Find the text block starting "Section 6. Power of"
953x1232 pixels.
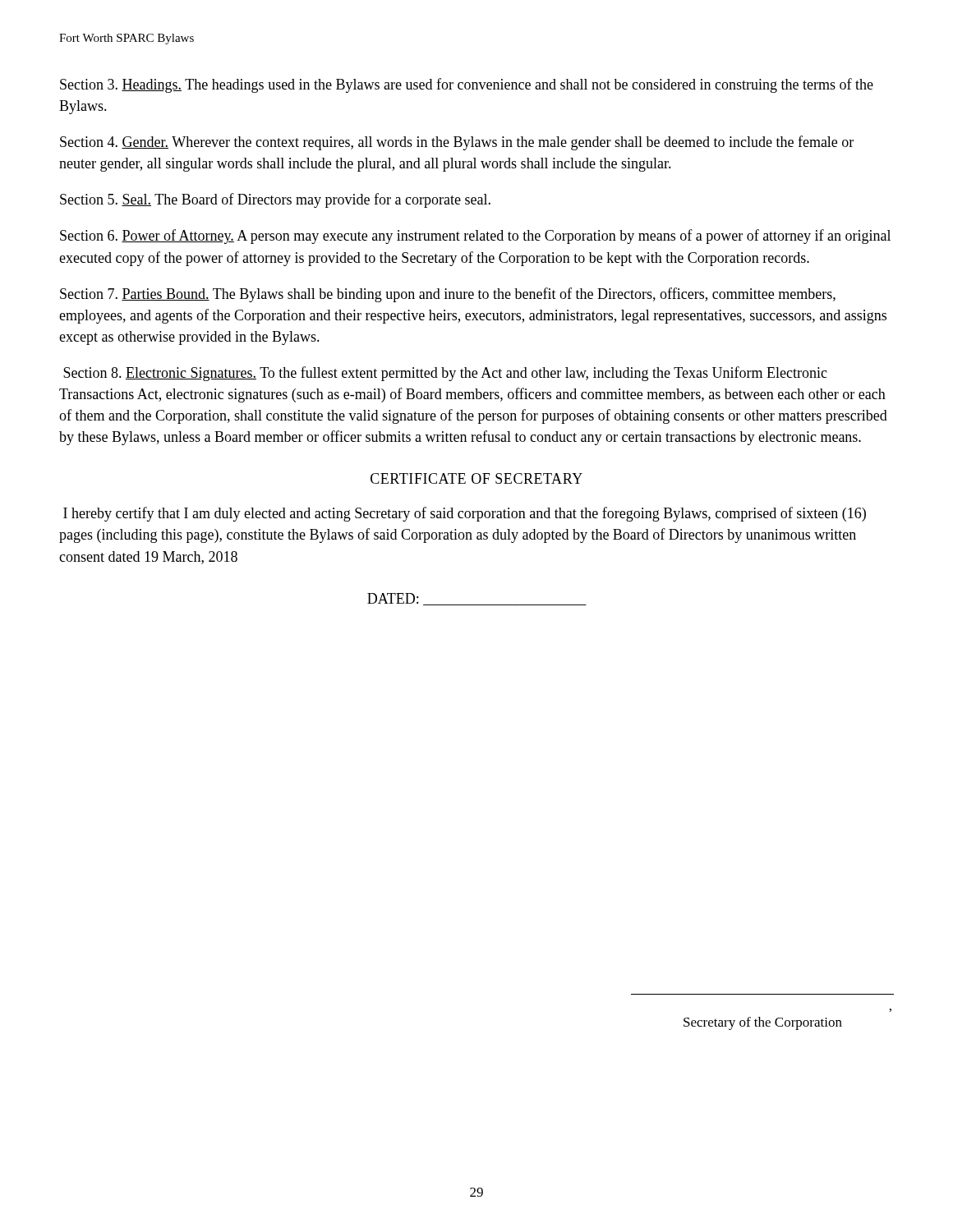click(475, 247)
